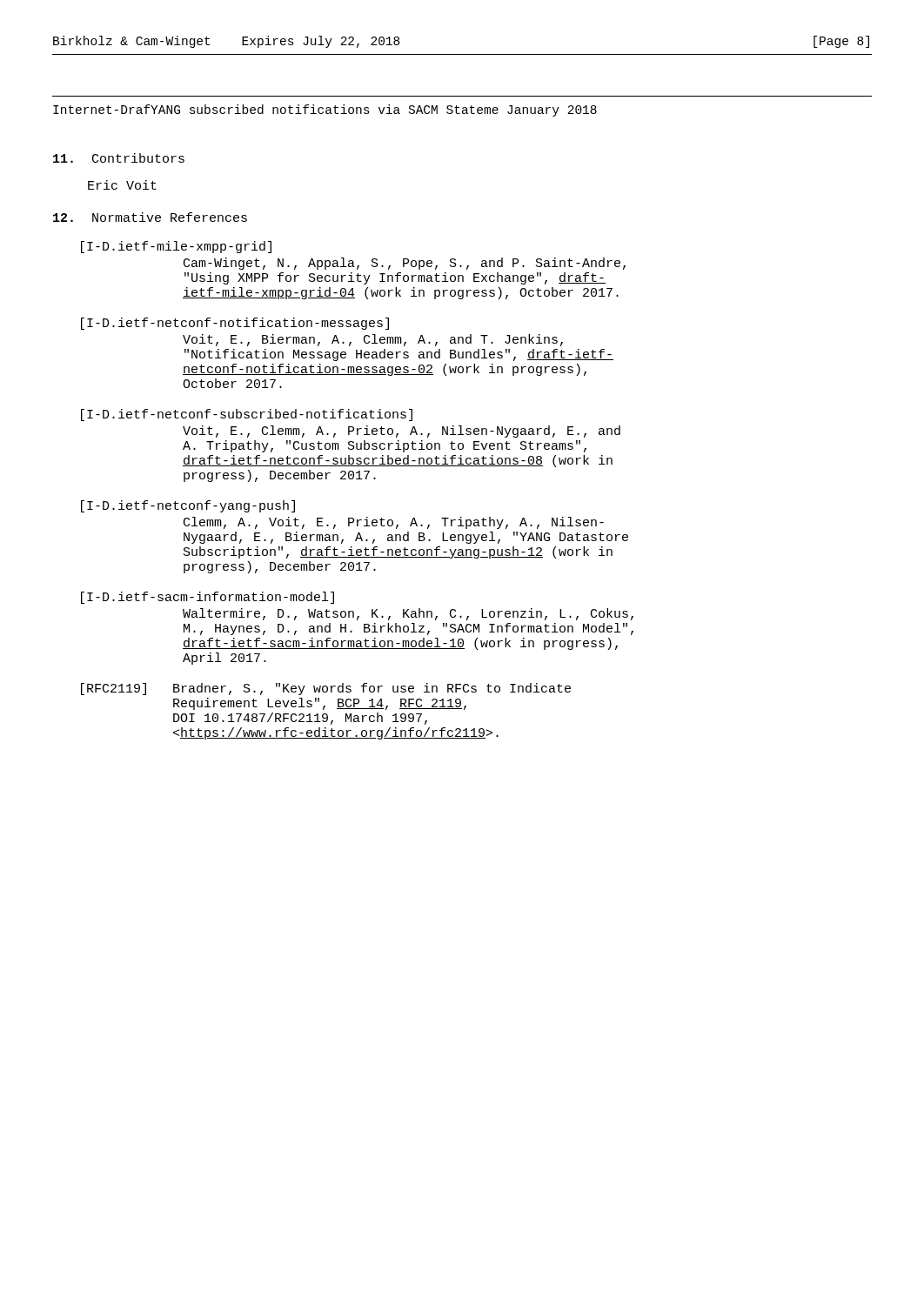Locate the list item that reads "[RFC2119] Bradner, S.,"
Viewport: 924px width, 1305px height.
click(475, 712)
